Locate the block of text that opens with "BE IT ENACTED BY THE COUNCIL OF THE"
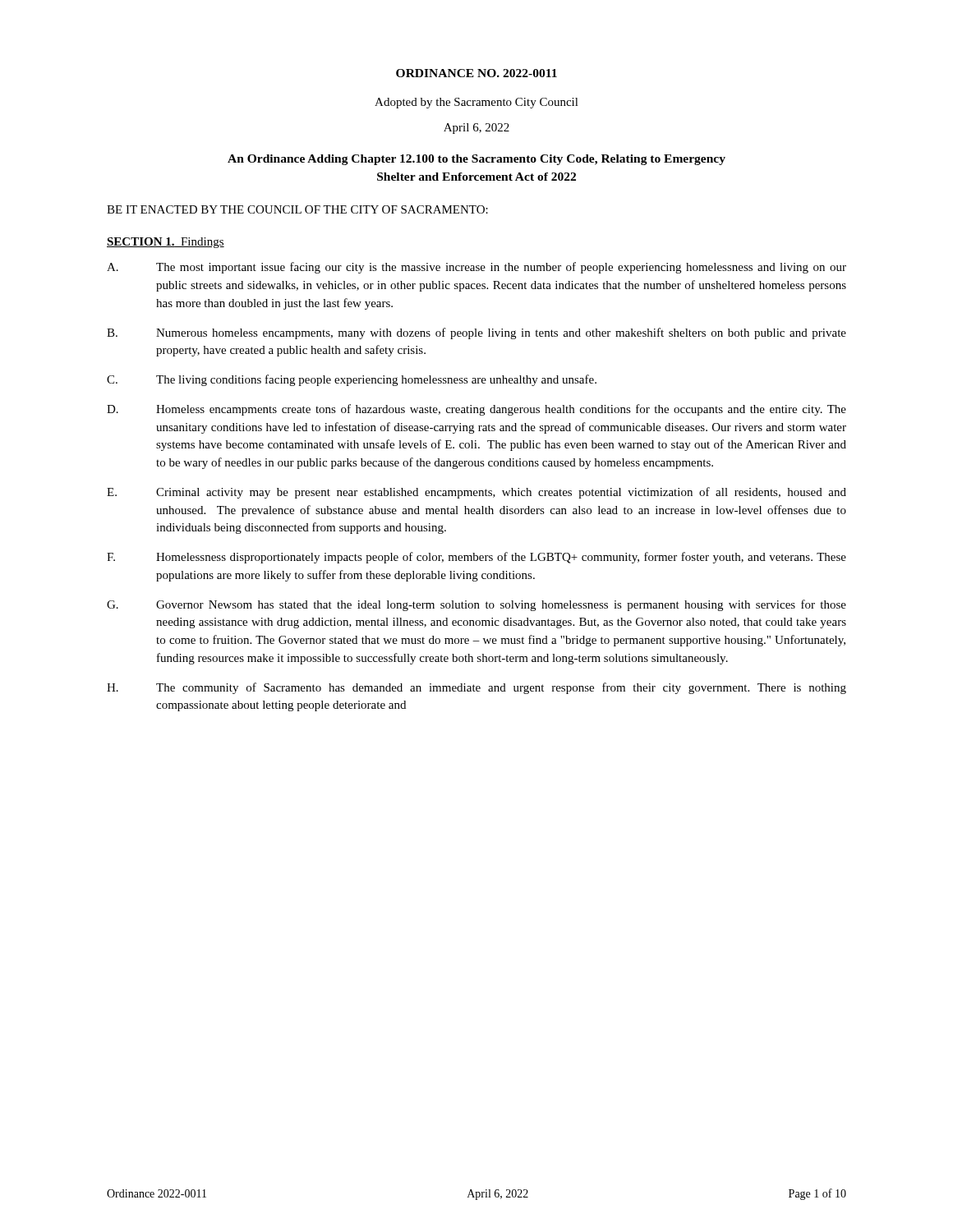This screenshot has width=953, height=1232. pyautogui.click(x=298, y=210)
